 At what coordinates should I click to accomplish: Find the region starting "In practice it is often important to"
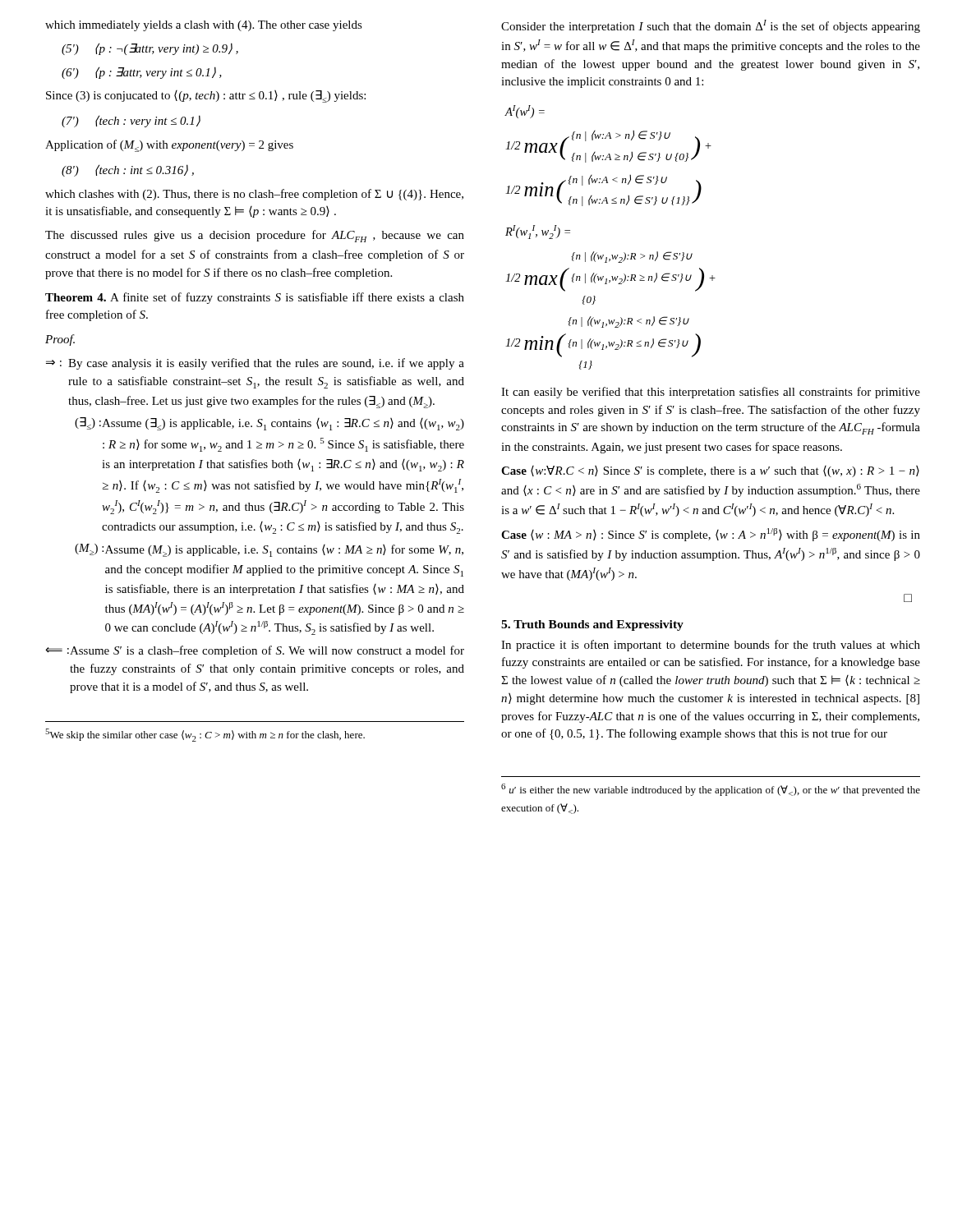tap(711, 690)
